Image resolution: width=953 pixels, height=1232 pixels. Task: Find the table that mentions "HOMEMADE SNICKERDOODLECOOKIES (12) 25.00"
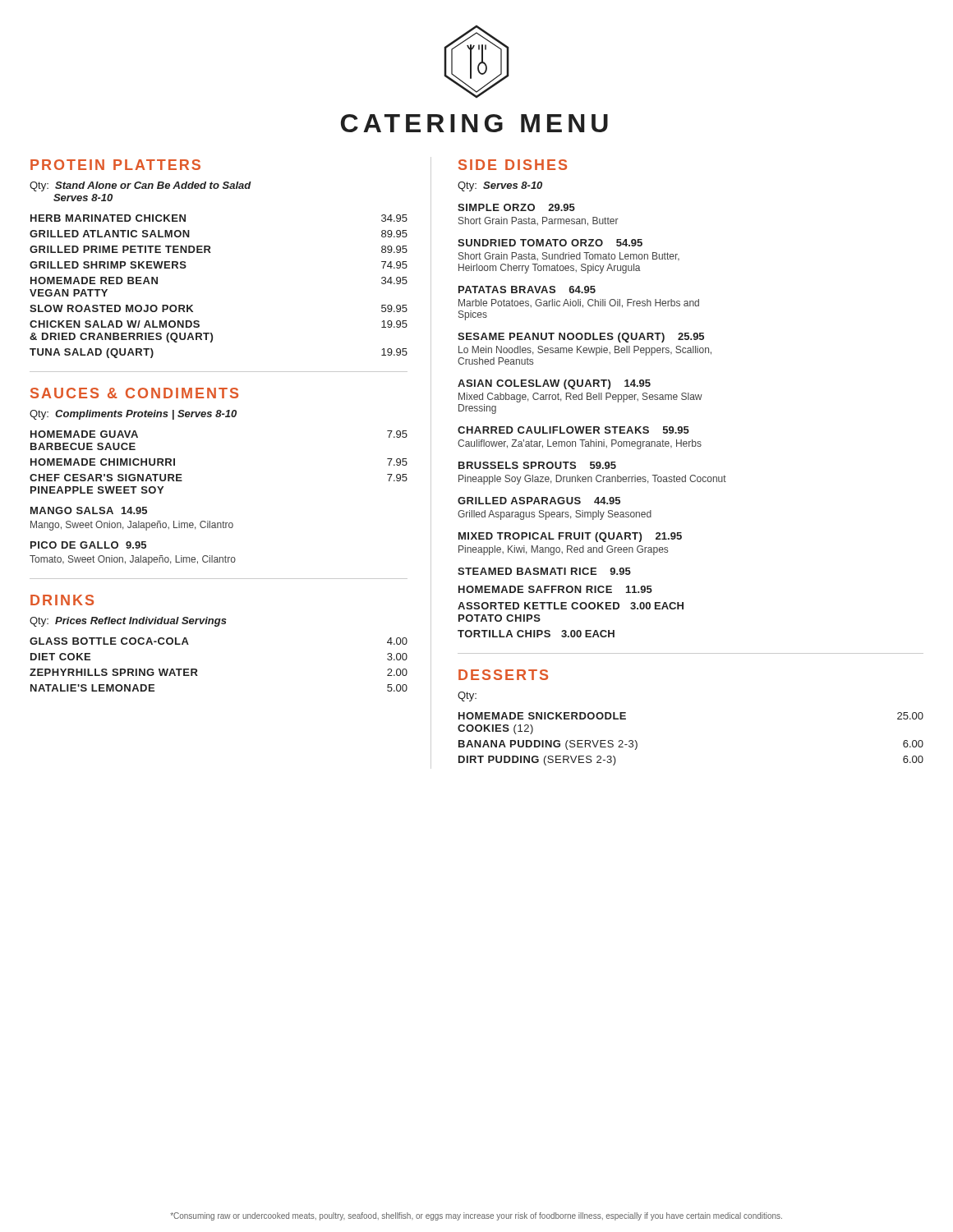pyautogui.click(x=691, y=738)
